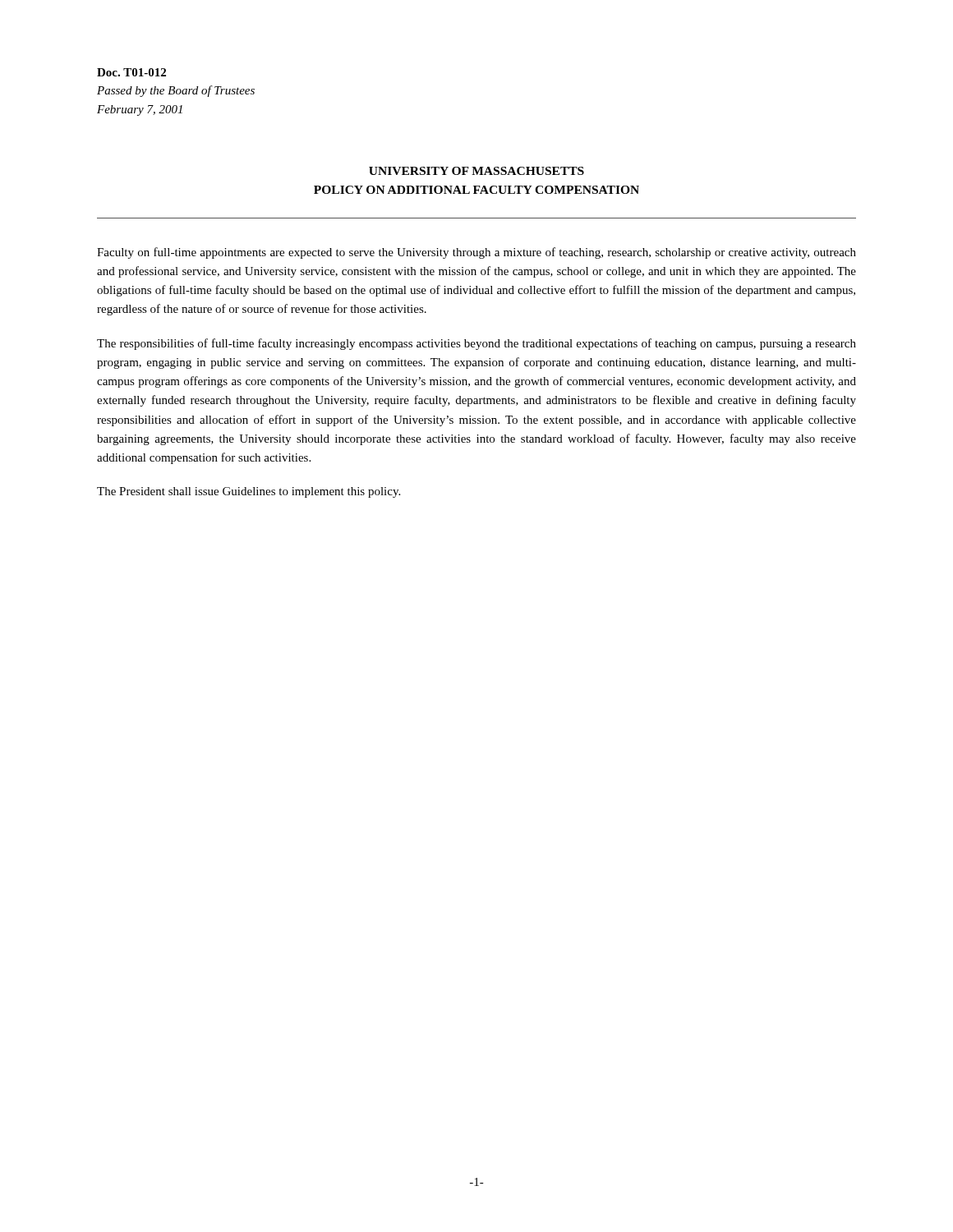Find the text block that says "The responsibilities of full-time faculty increasingly encompass"
953x1232 pixels.
point(476,400)
